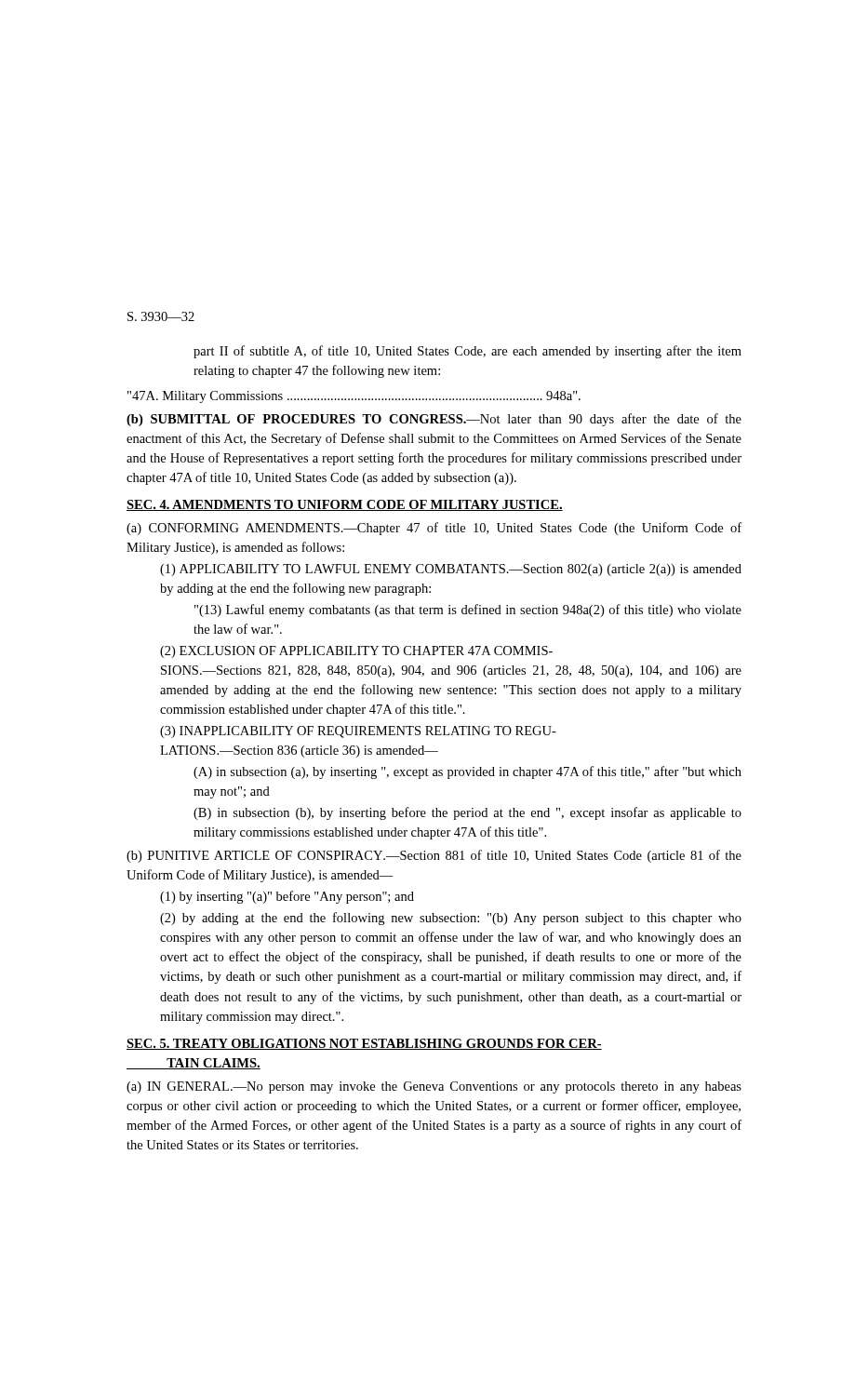The height and width of the screenshot is (1396, 868).
Task: Select the text block containing "part II of subtitle A,"
Action: point(467,361)
